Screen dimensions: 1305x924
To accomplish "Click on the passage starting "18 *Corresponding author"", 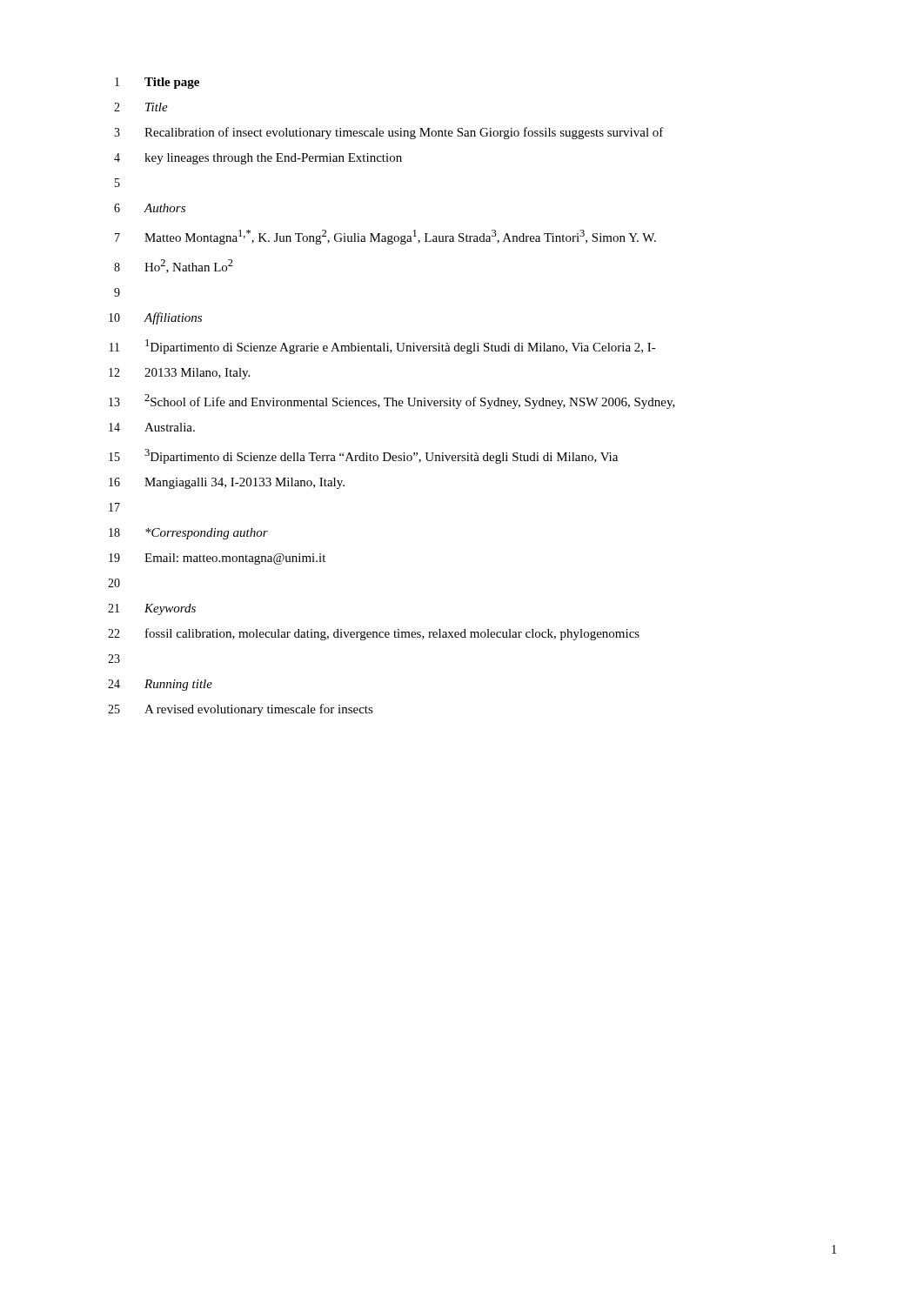I will (x=188, y=534).
